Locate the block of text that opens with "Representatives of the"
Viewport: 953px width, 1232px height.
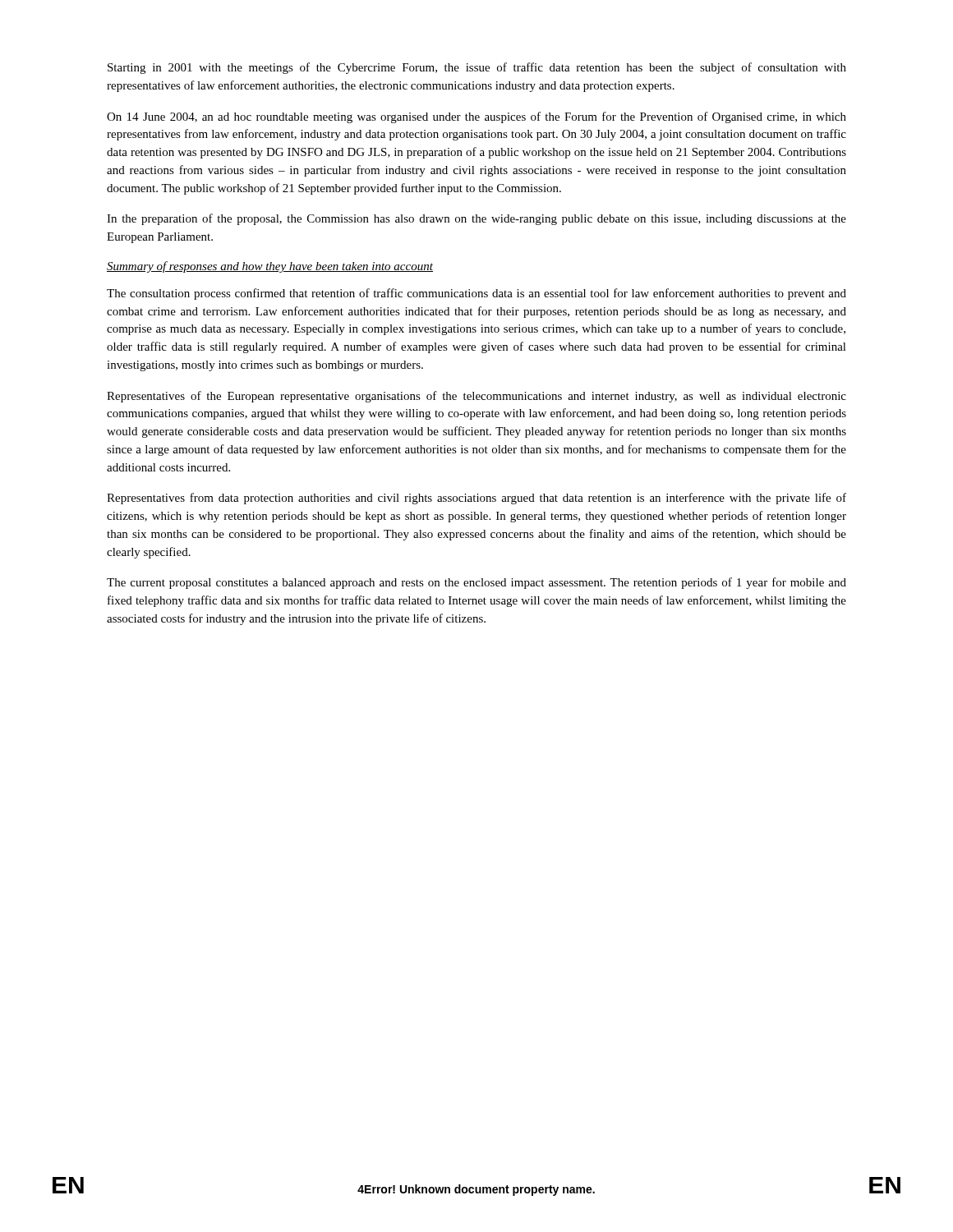click(476, 431)
